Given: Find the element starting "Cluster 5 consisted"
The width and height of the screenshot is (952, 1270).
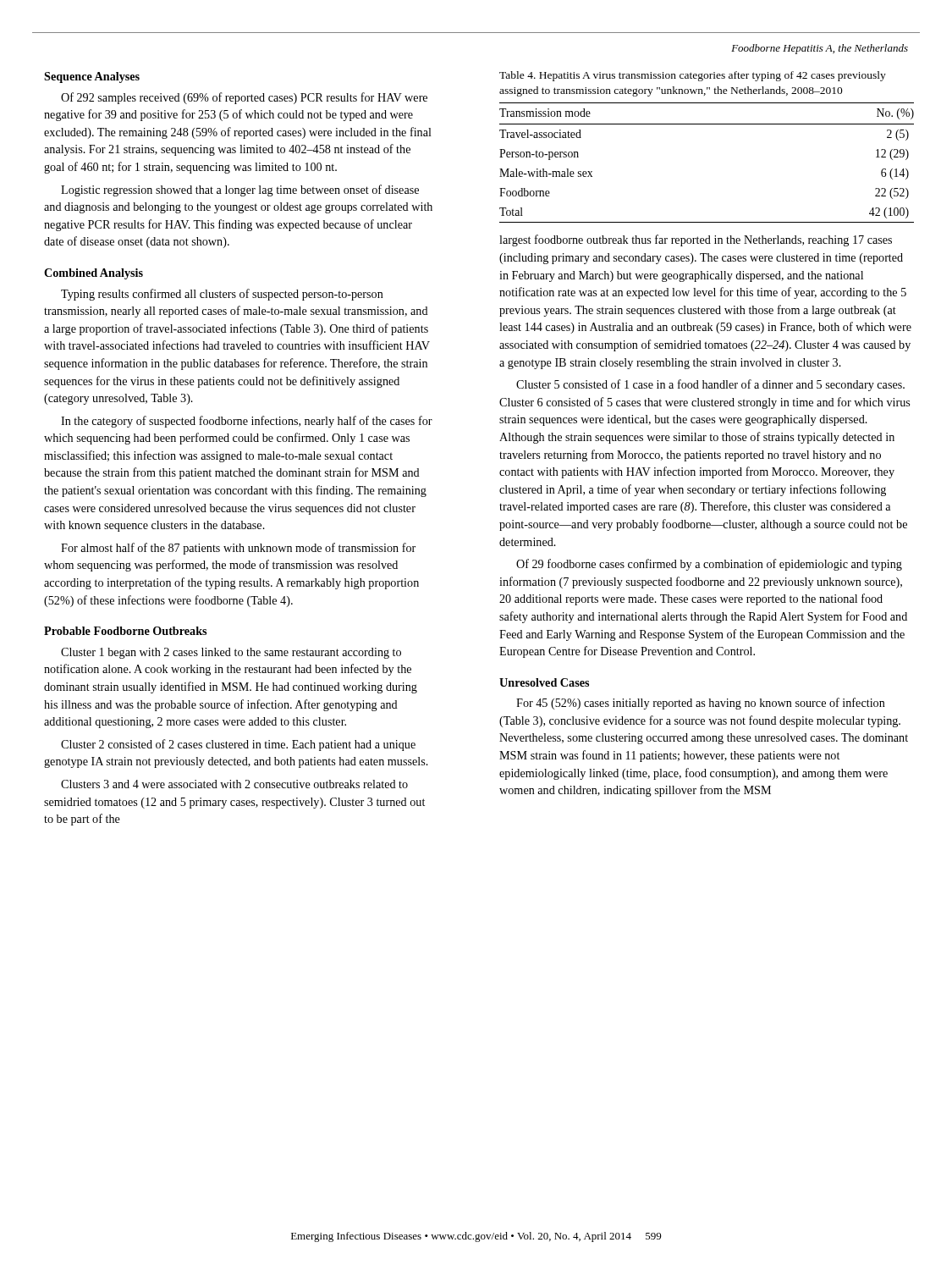Looking at the screenshot, I should [705, 463].
